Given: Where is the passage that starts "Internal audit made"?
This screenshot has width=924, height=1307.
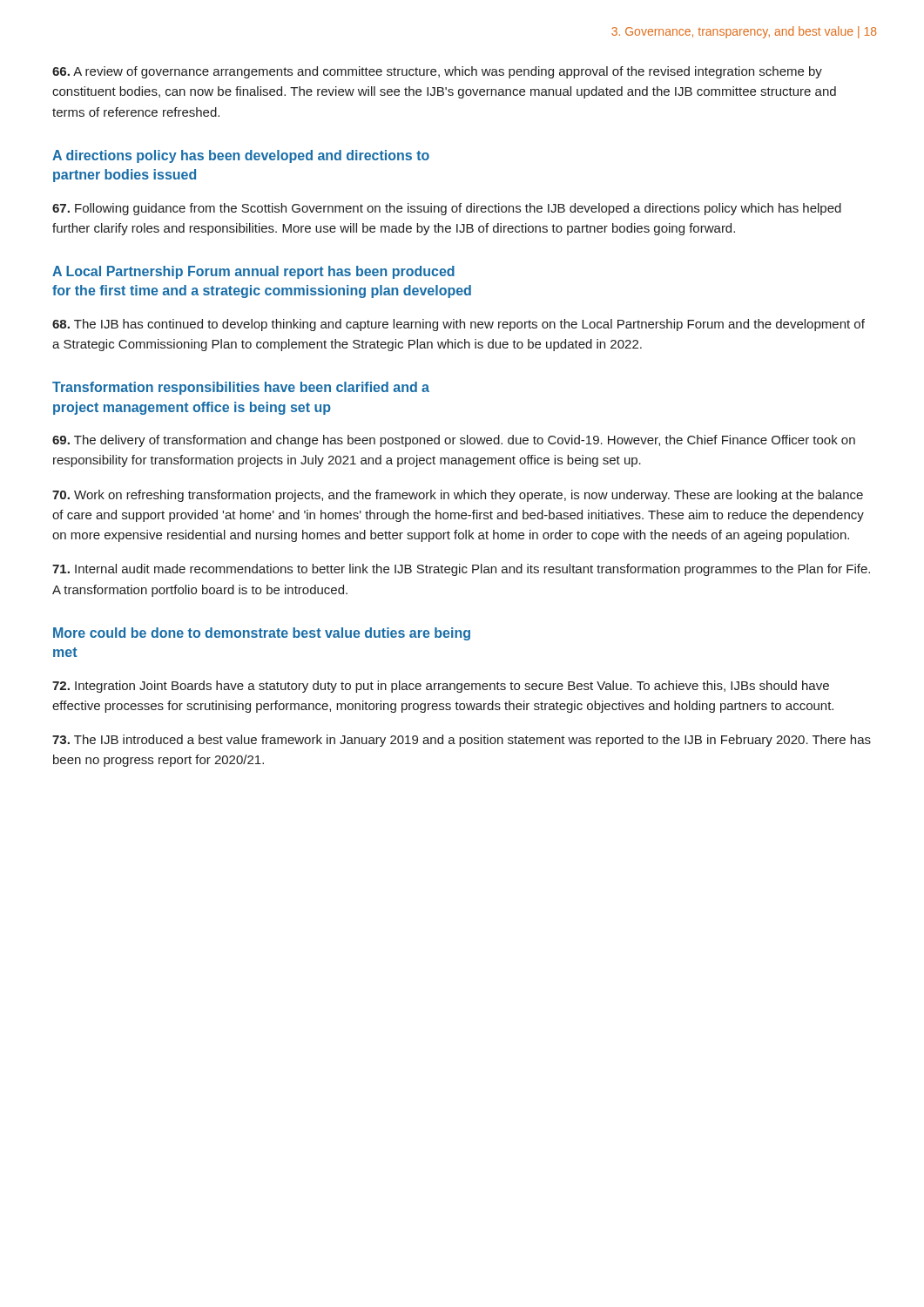Looking at the screenshot, I should coord(462,579).
